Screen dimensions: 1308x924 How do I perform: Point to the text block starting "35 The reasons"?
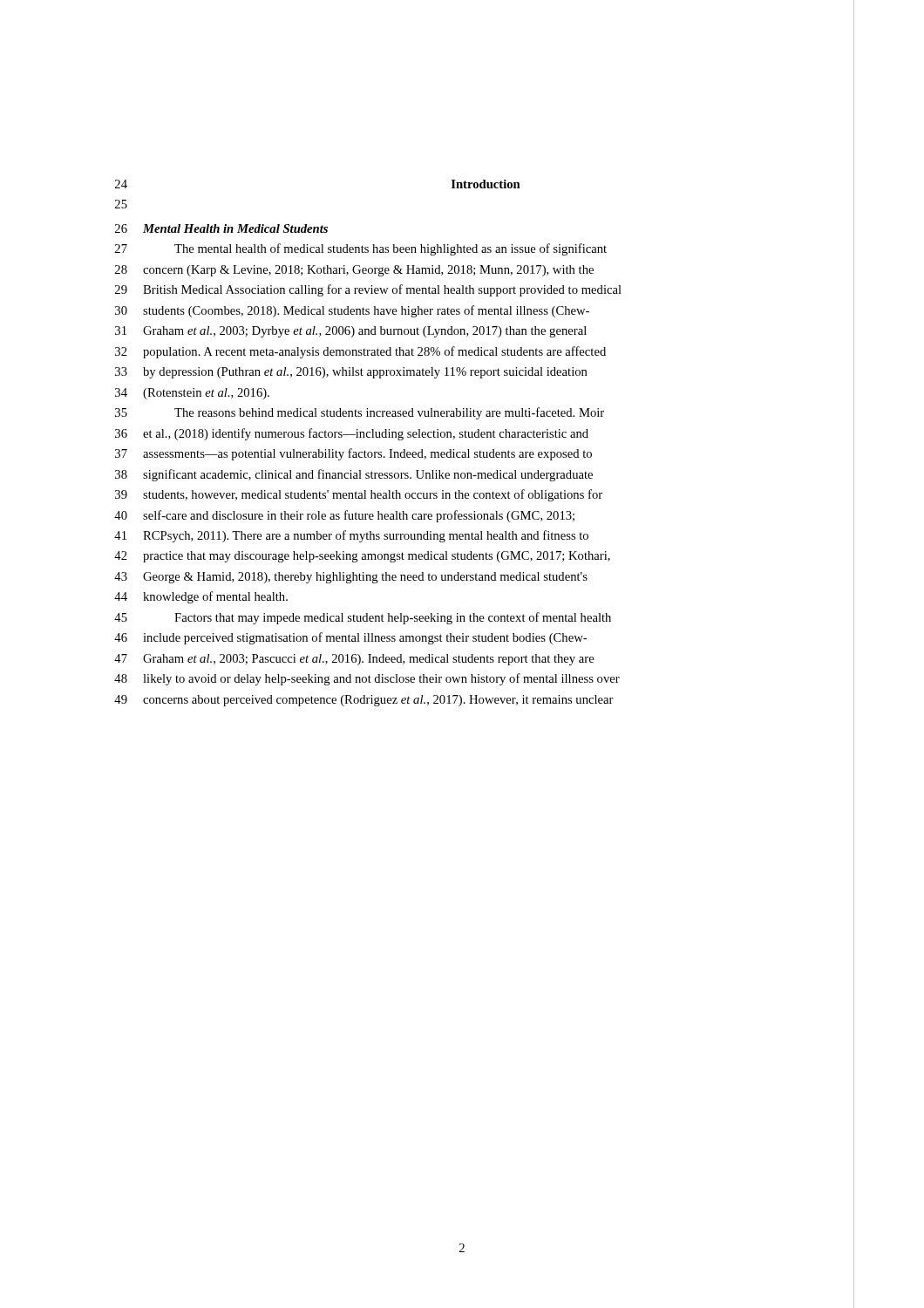pos(462,505)
